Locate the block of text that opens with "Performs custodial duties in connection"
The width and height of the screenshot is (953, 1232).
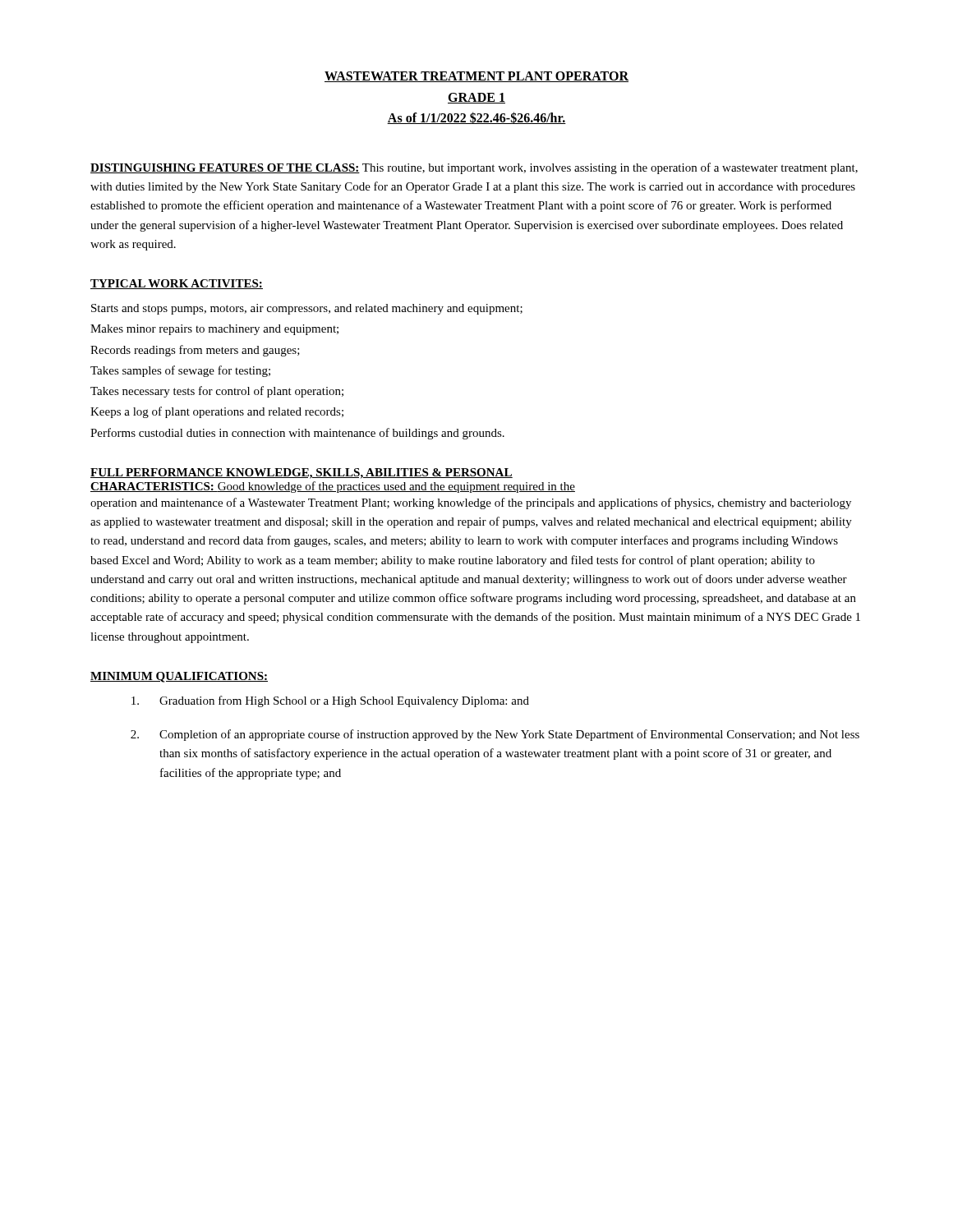point(298,432)
